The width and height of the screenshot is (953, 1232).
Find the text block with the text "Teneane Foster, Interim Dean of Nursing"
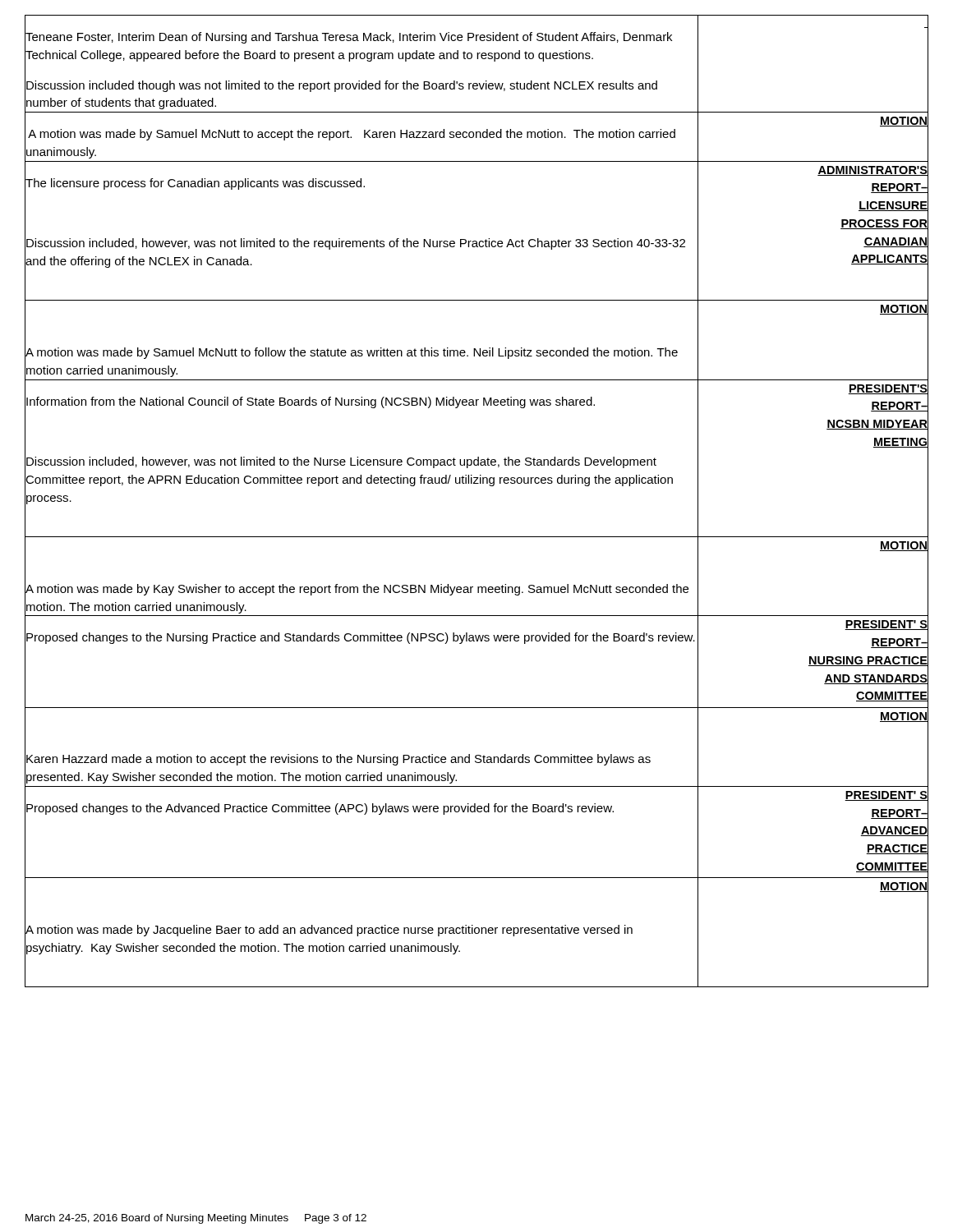[x=361, y=70]
